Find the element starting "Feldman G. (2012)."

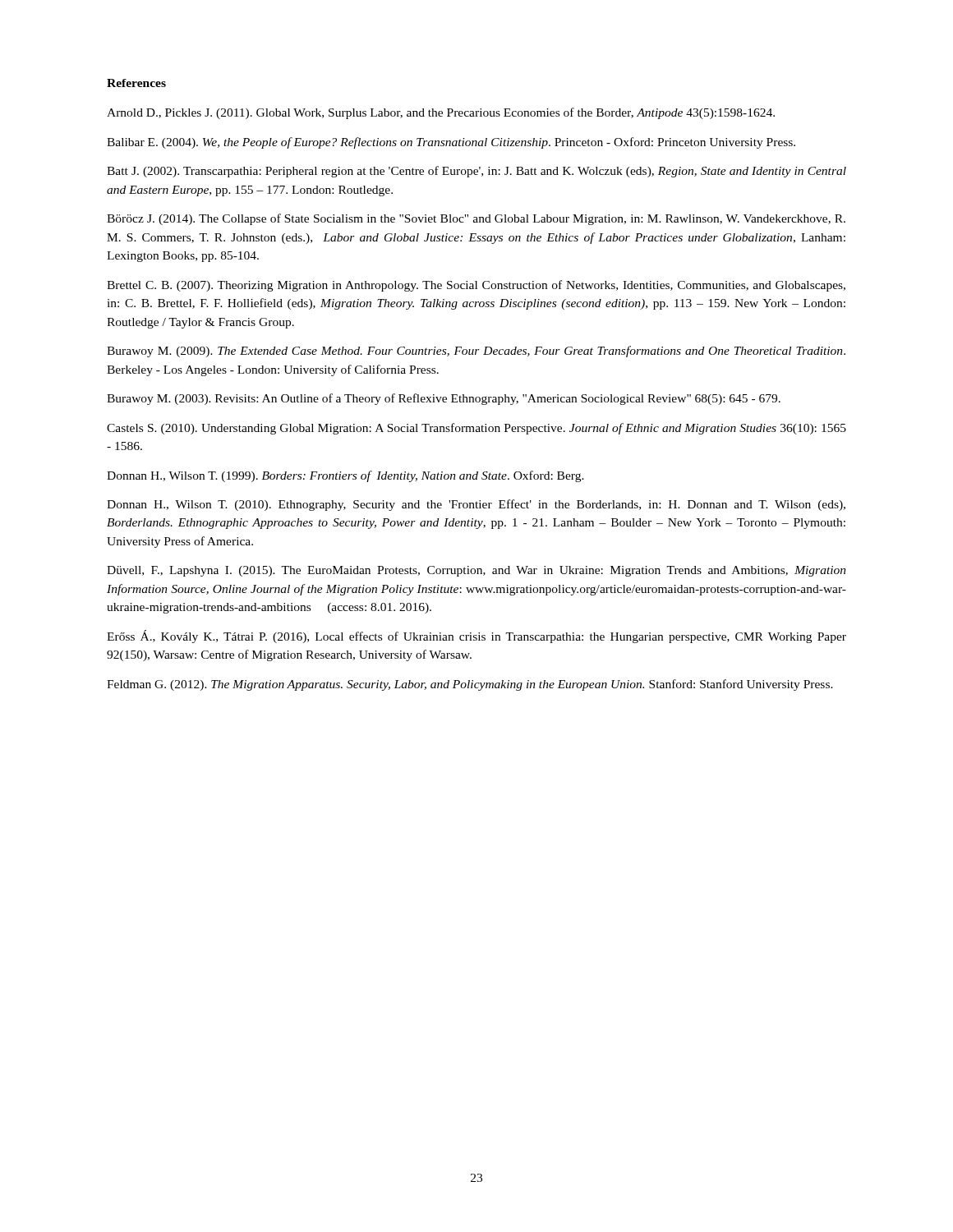tap(470, 684)
